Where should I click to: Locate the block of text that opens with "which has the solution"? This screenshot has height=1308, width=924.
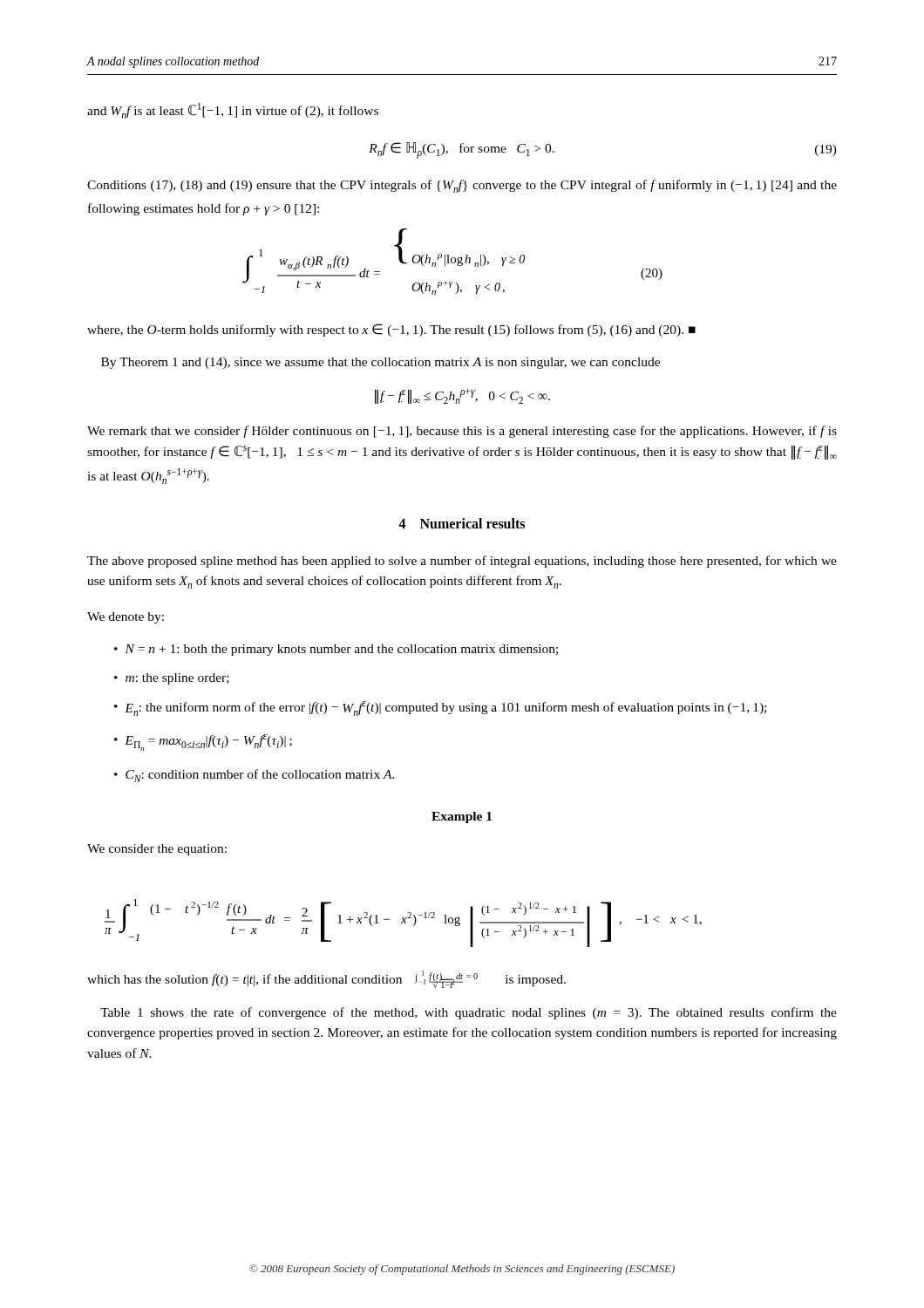[327, 980]
